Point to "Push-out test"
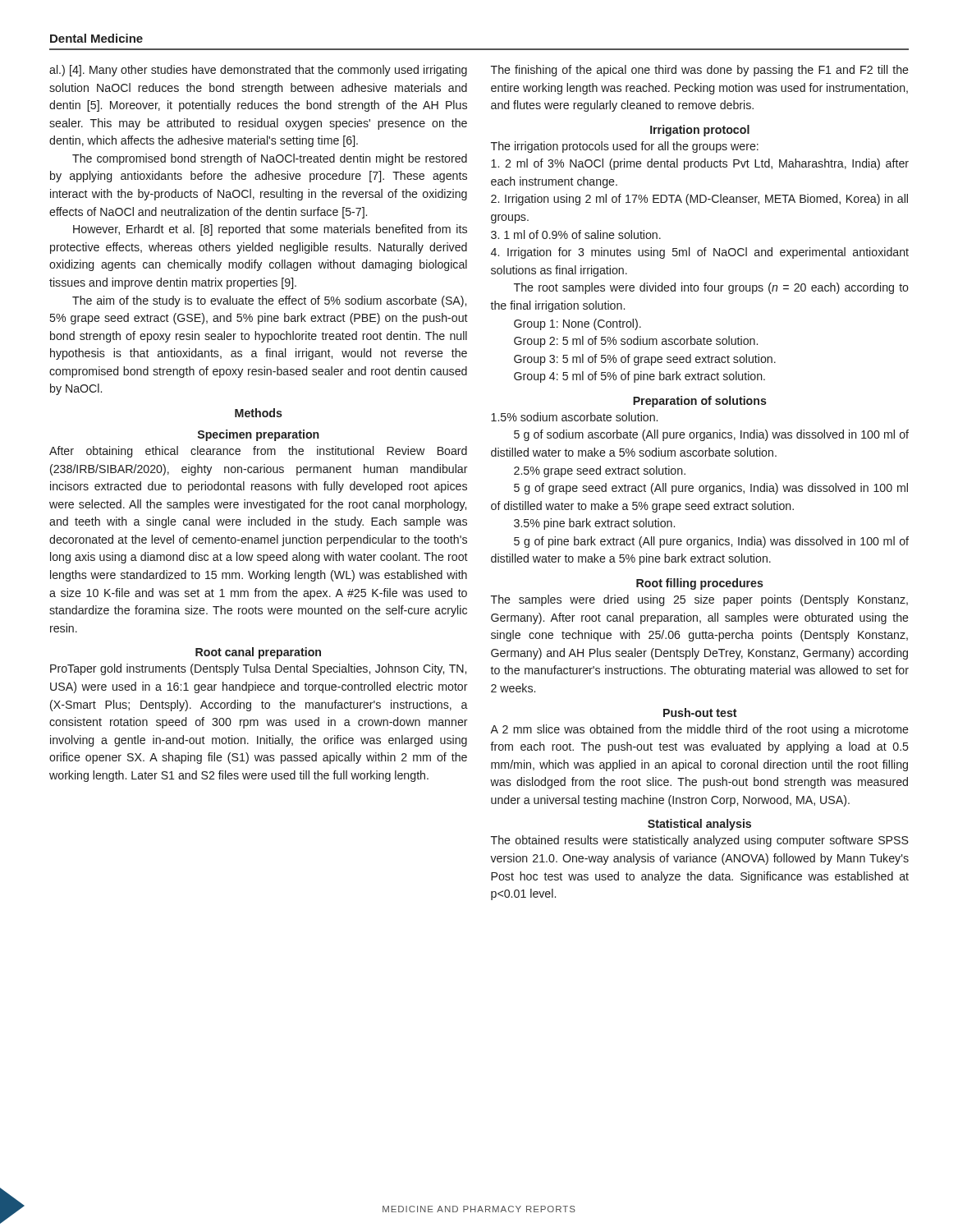The image size is (958, 1232). [x=700, y=713]
